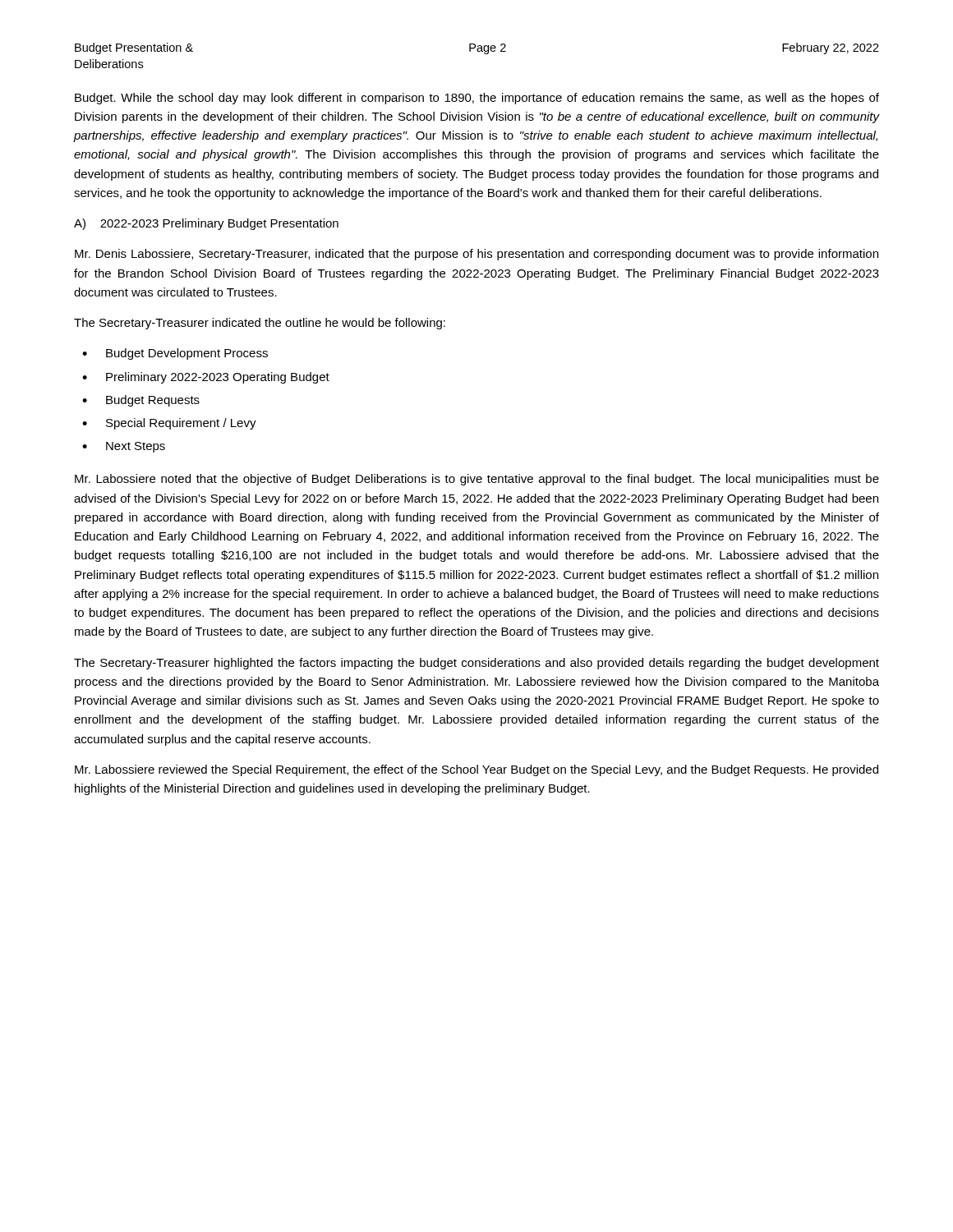
Task: Select the block starting "Mr. Labossiere noted that the objective of Budget"
Action: [x=476, y=555]
